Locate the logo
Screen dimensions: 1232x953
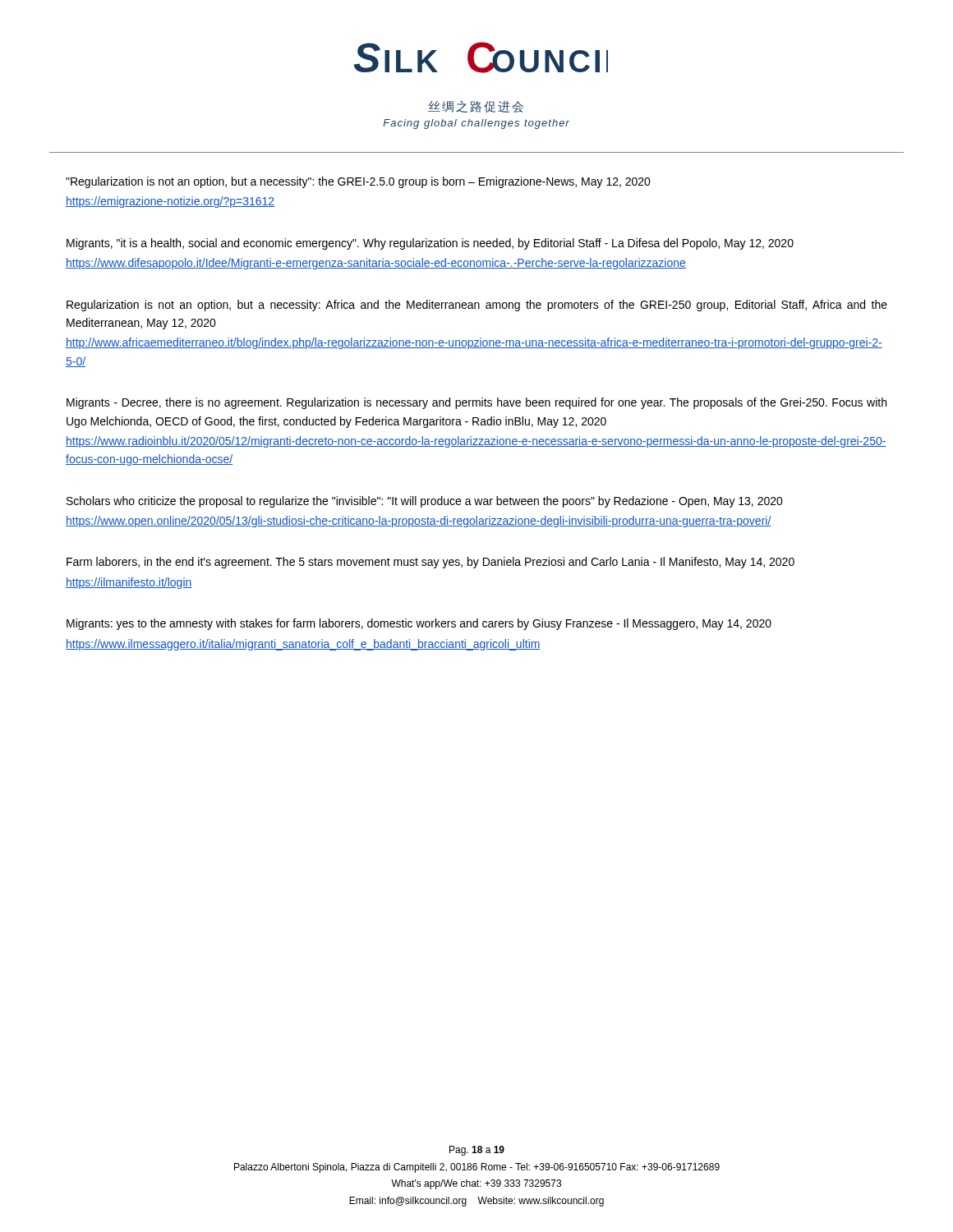coord(476,69)
